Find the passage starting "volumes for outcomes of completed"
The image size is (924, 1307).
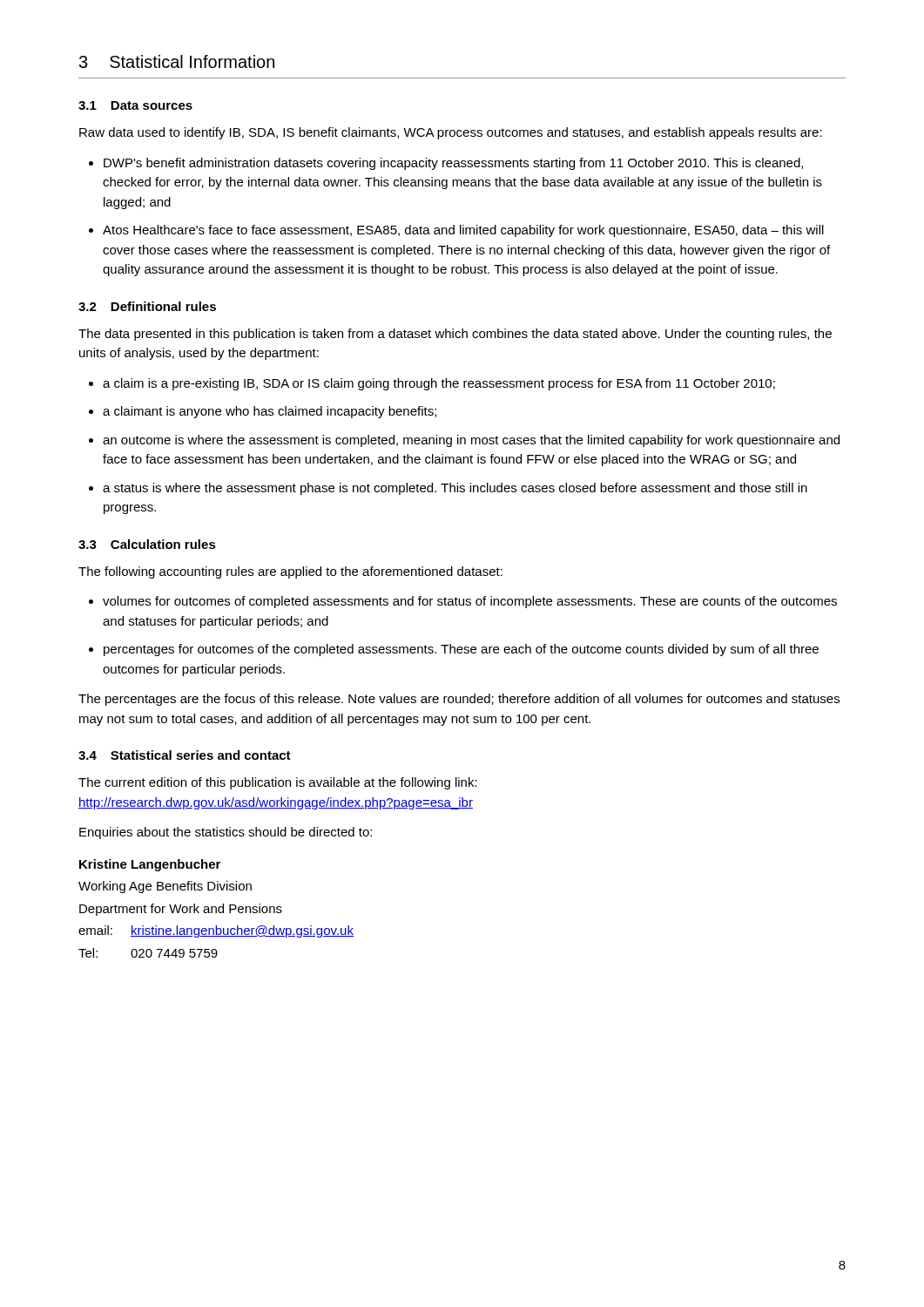[x=474, y=611]
